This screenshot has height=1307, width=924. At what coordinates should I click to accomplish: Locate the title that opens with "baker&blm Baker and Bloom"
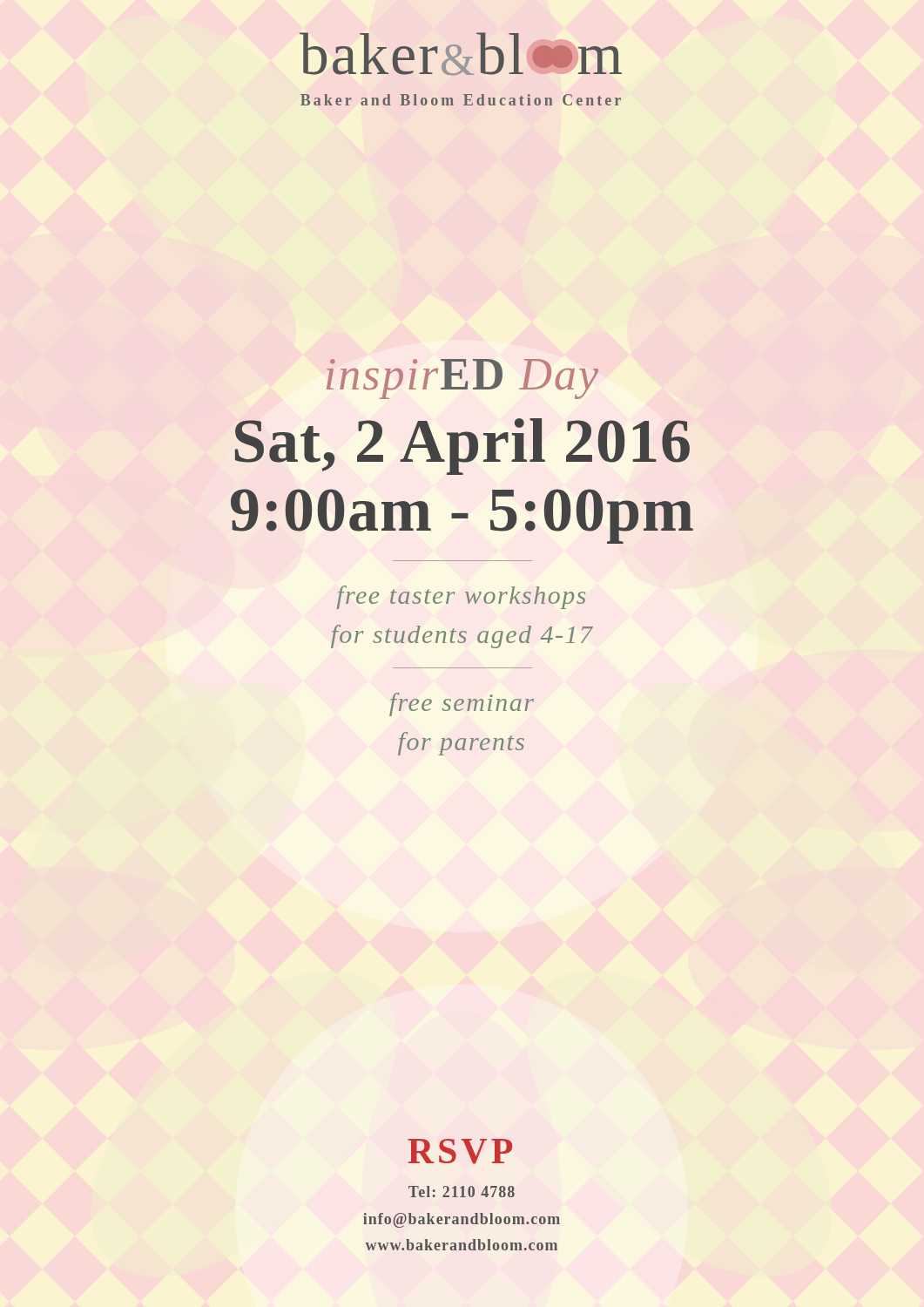[462, 67]
